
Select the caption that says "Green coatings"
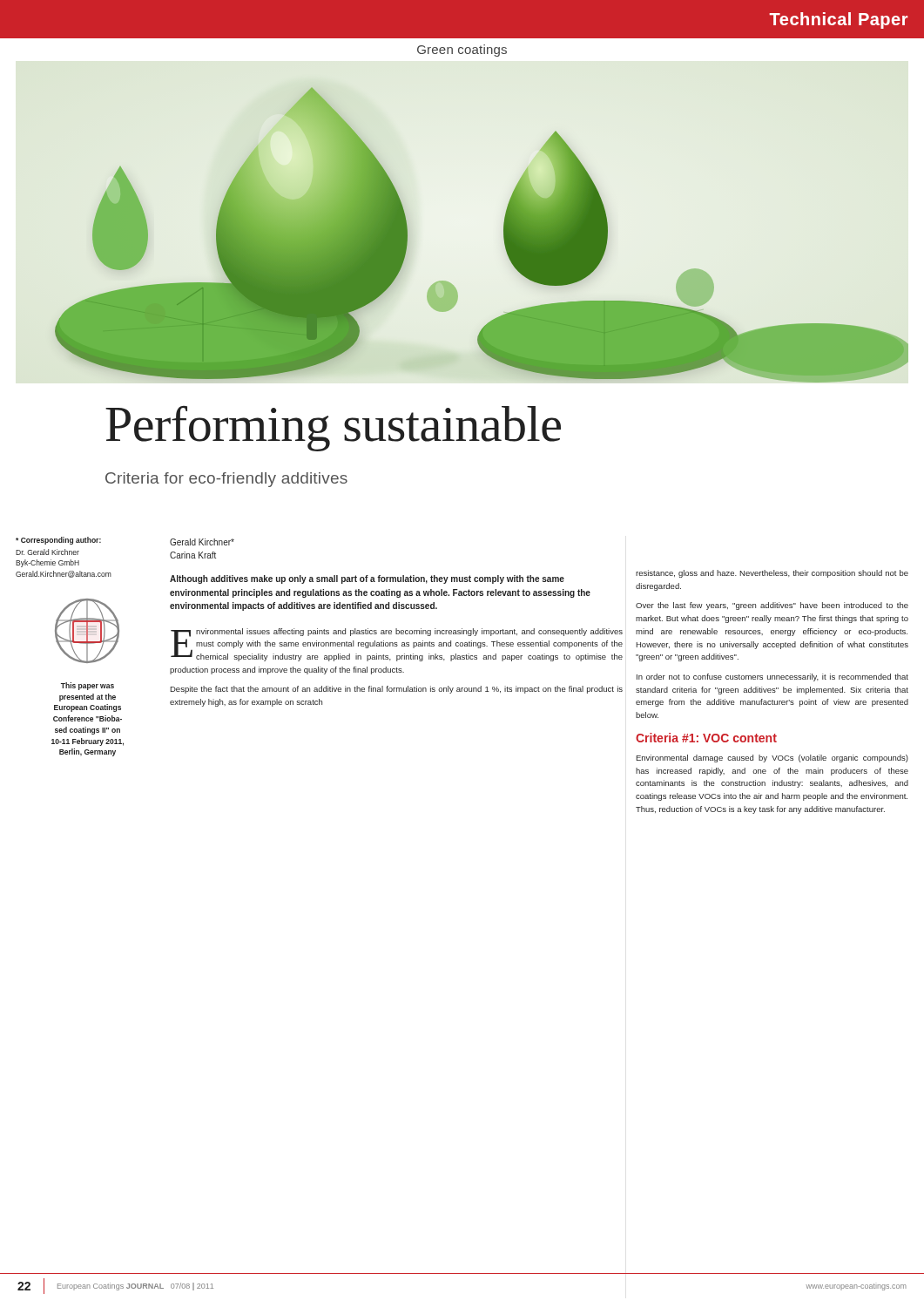click(462, 49)
